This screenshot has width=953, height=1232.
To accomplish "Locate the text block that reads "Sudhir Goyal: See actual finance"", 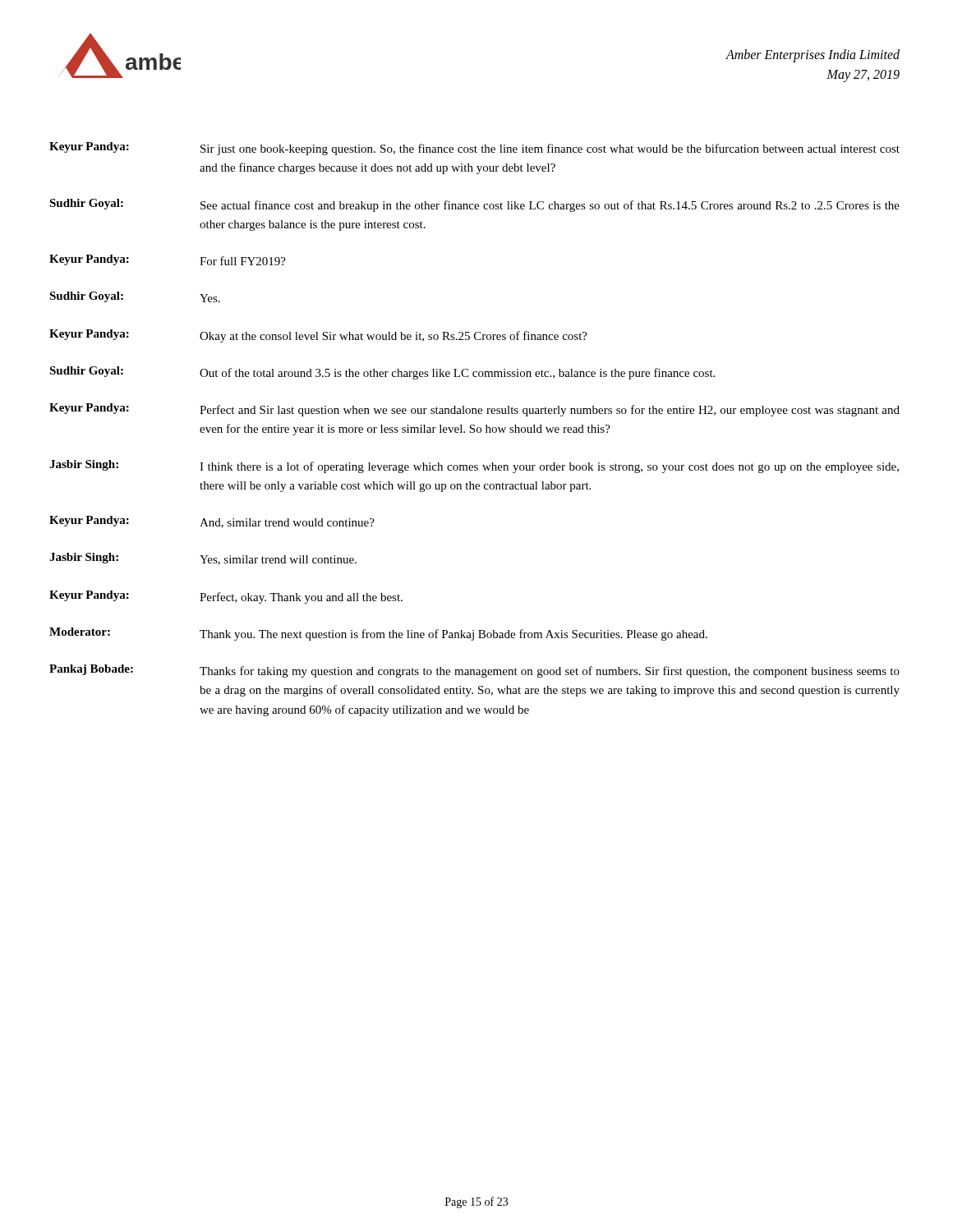I will click(x=474, y=215).
